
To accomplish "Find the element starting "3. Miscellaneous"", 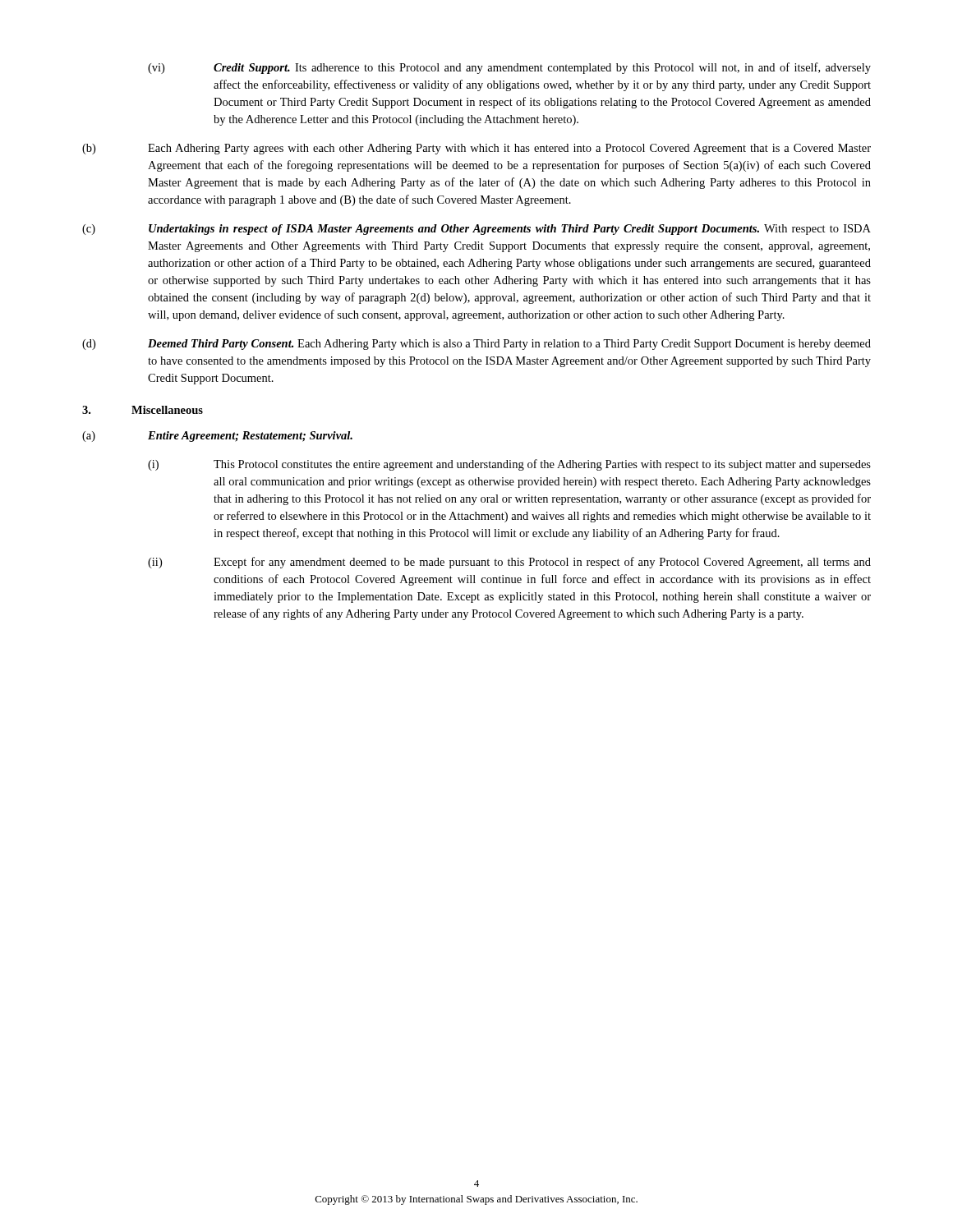I will [143, 411].
